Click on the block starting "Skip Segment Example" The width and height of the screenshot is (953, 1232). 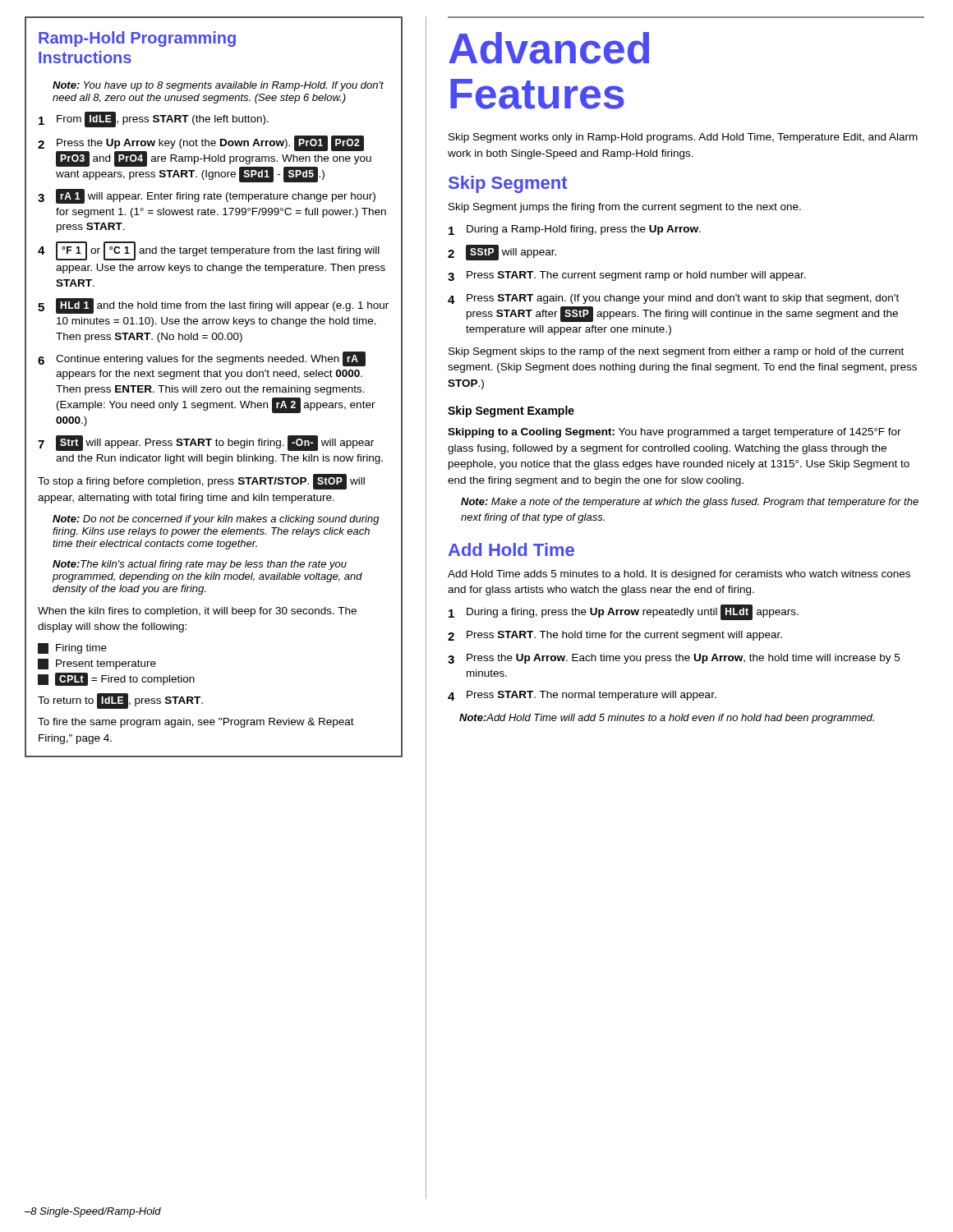coord(511,411)
